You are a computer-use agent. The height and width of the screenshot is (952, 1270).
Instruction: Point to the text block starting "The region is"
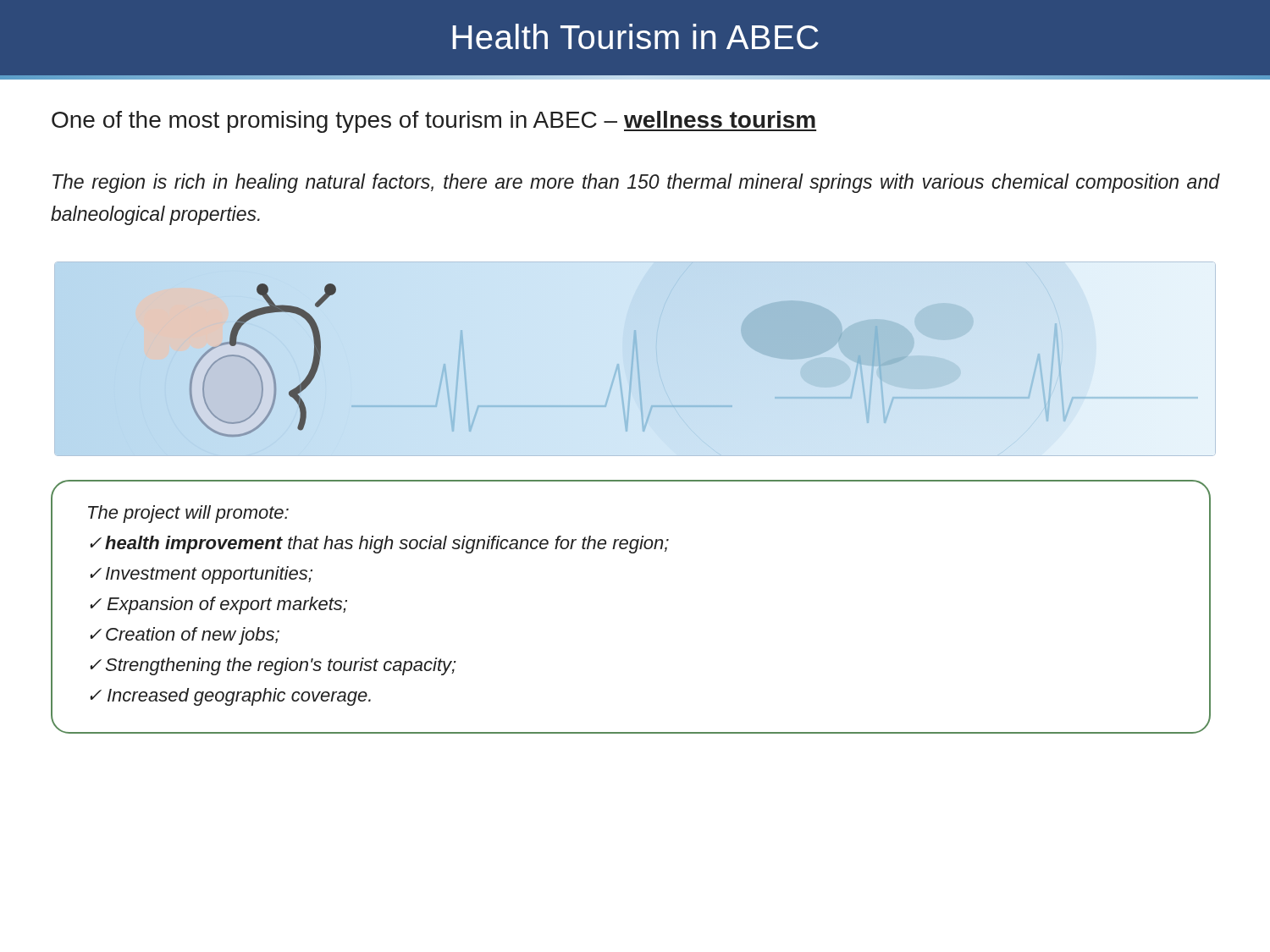(x=635, y=198)
